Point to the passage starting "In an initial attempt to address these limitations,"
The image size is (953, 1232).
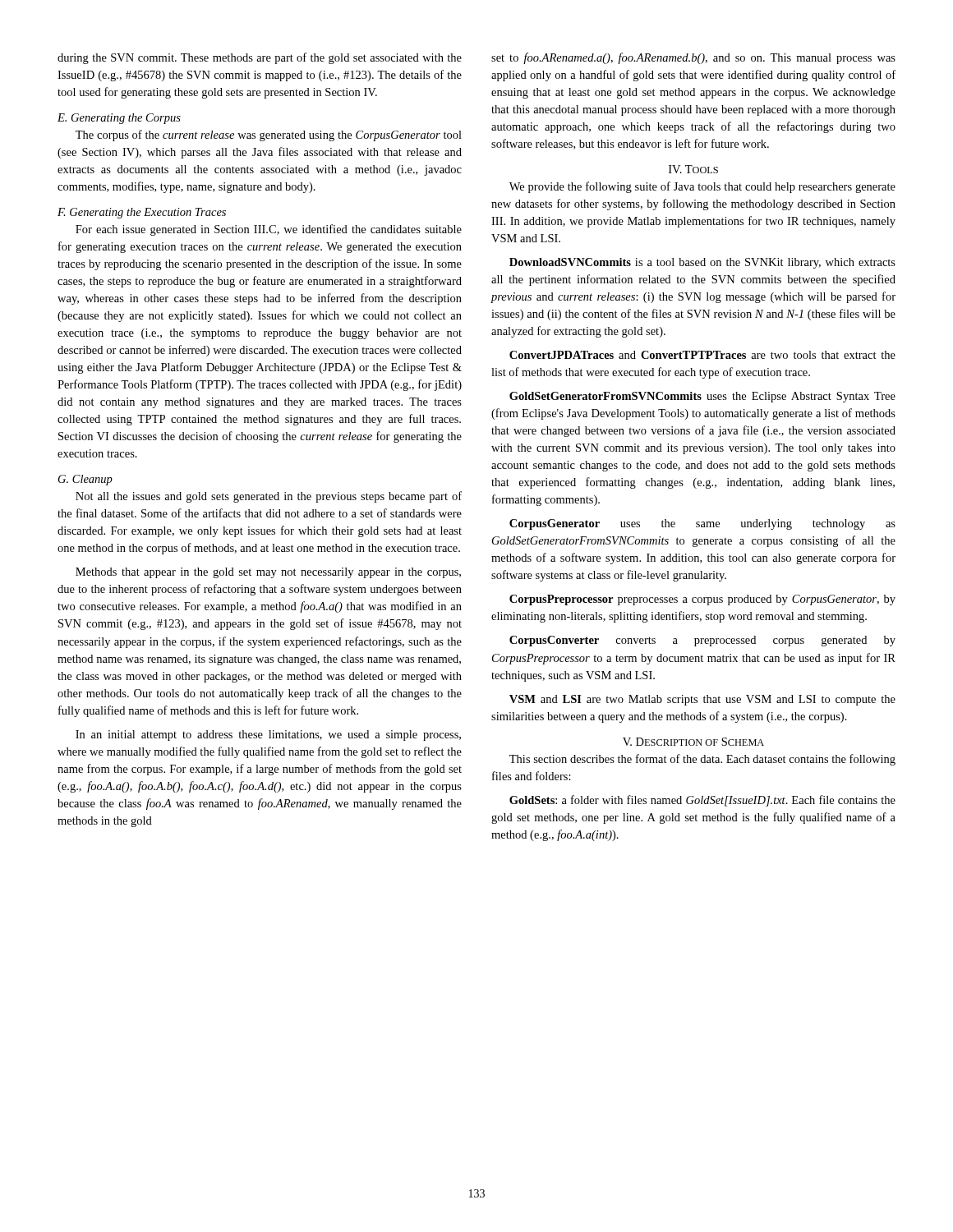tap(260, 778)
